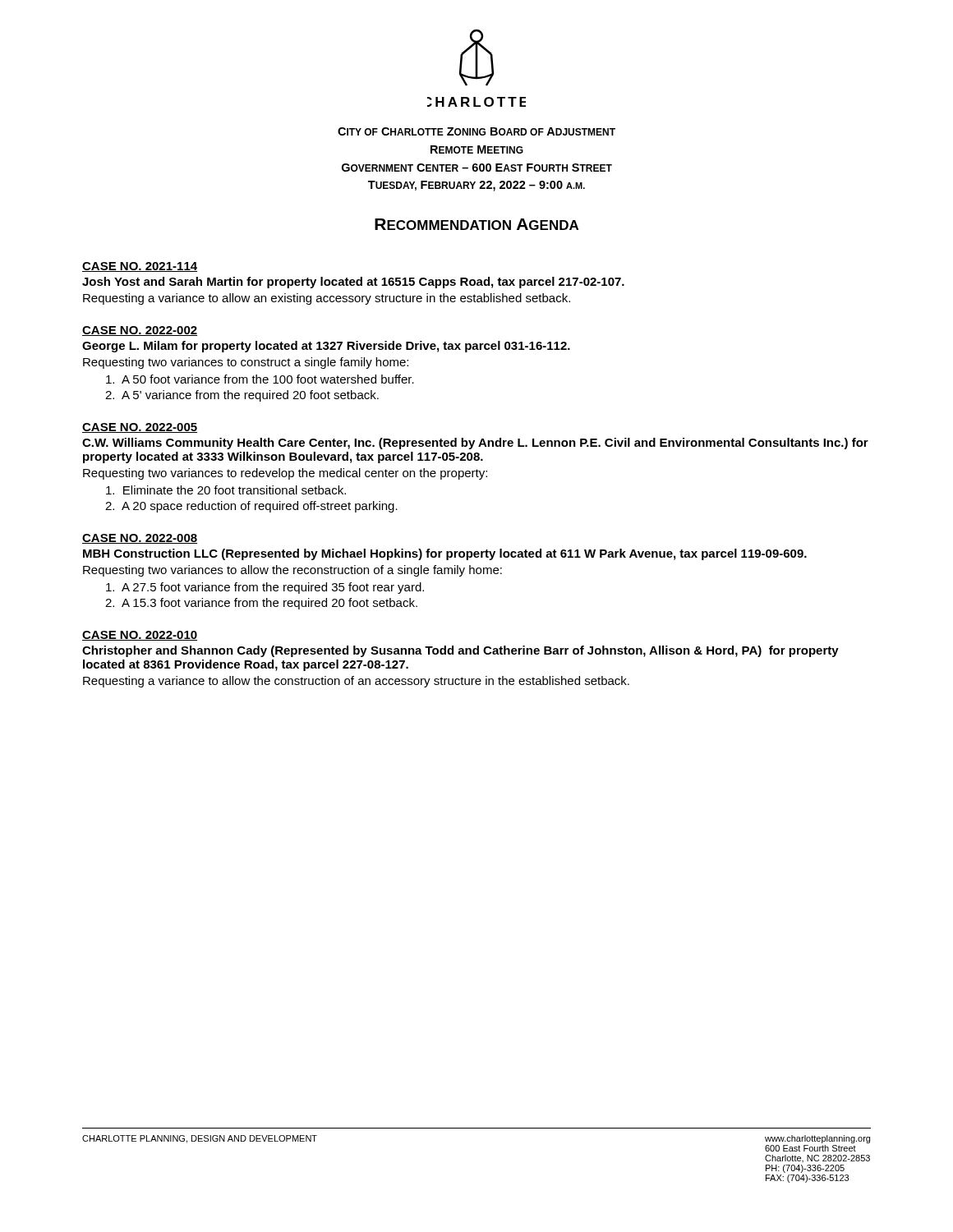Click on the list item containing "A 27.5 foot"

(265, 587)
